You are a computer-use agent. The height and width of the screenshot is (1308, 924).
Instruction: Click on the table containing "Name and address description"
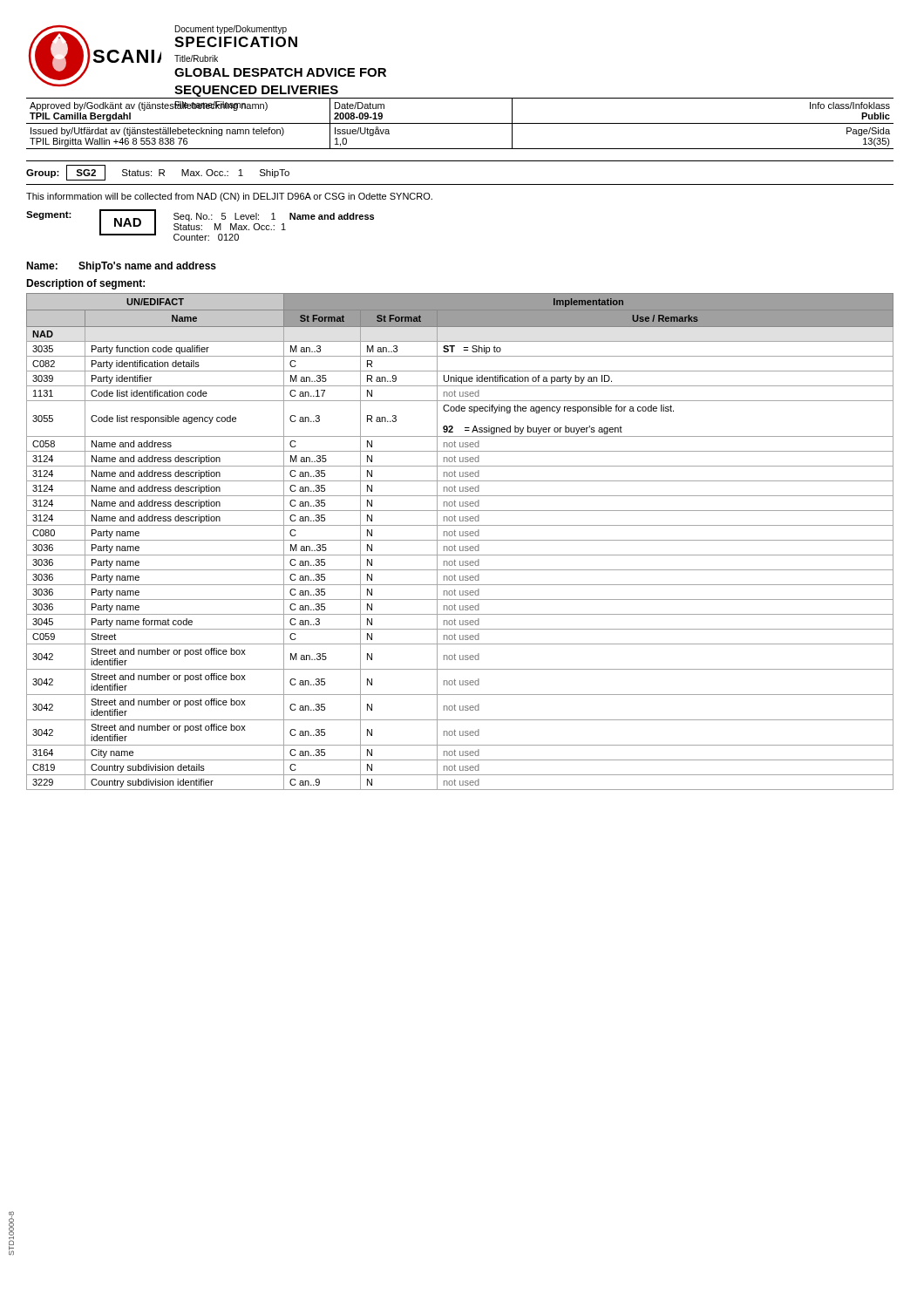pos(460,542)
